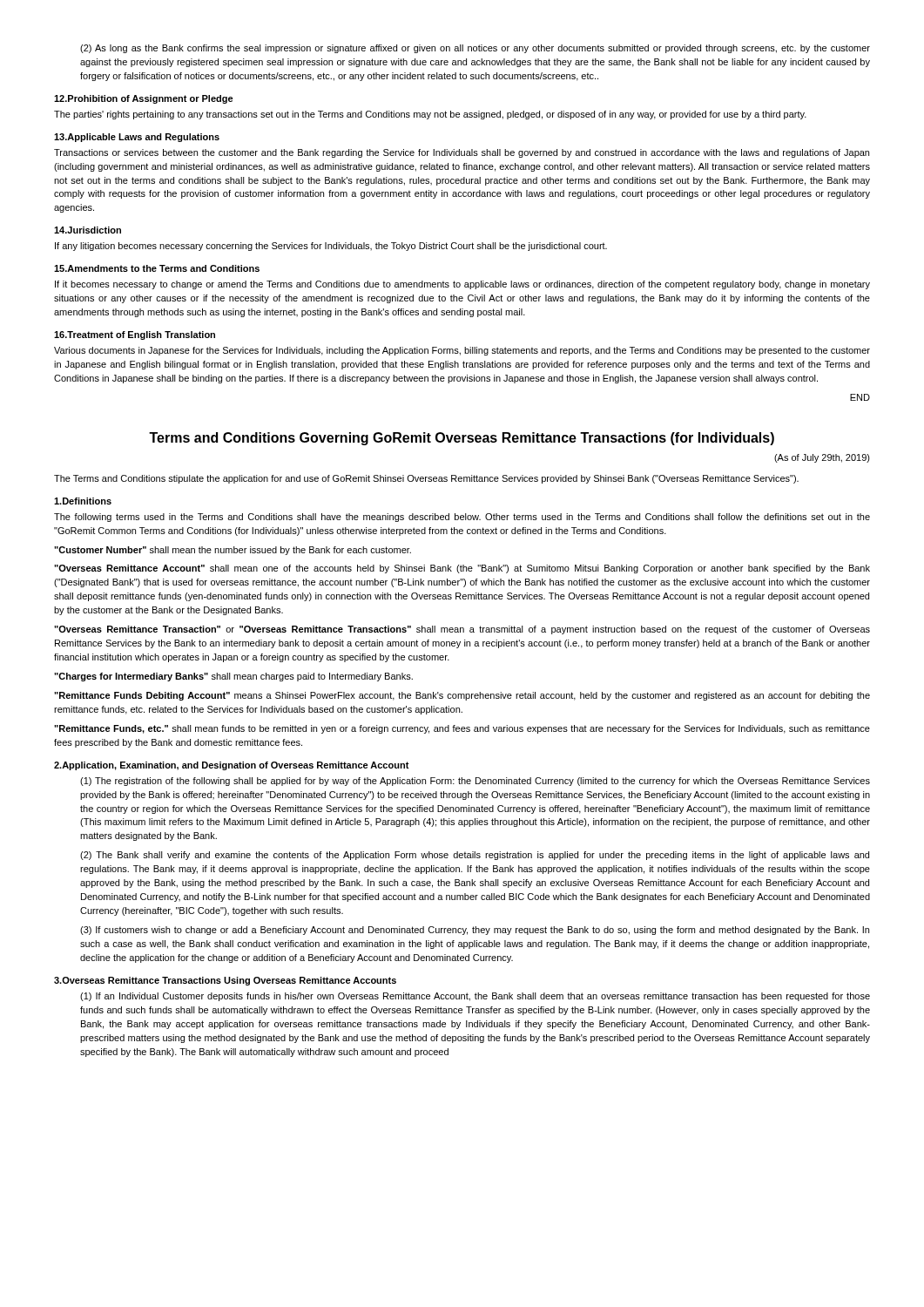Where is the passage that starts "(3) If customers wish to change or add"?
924x1307 pixels.
(475, 944)
